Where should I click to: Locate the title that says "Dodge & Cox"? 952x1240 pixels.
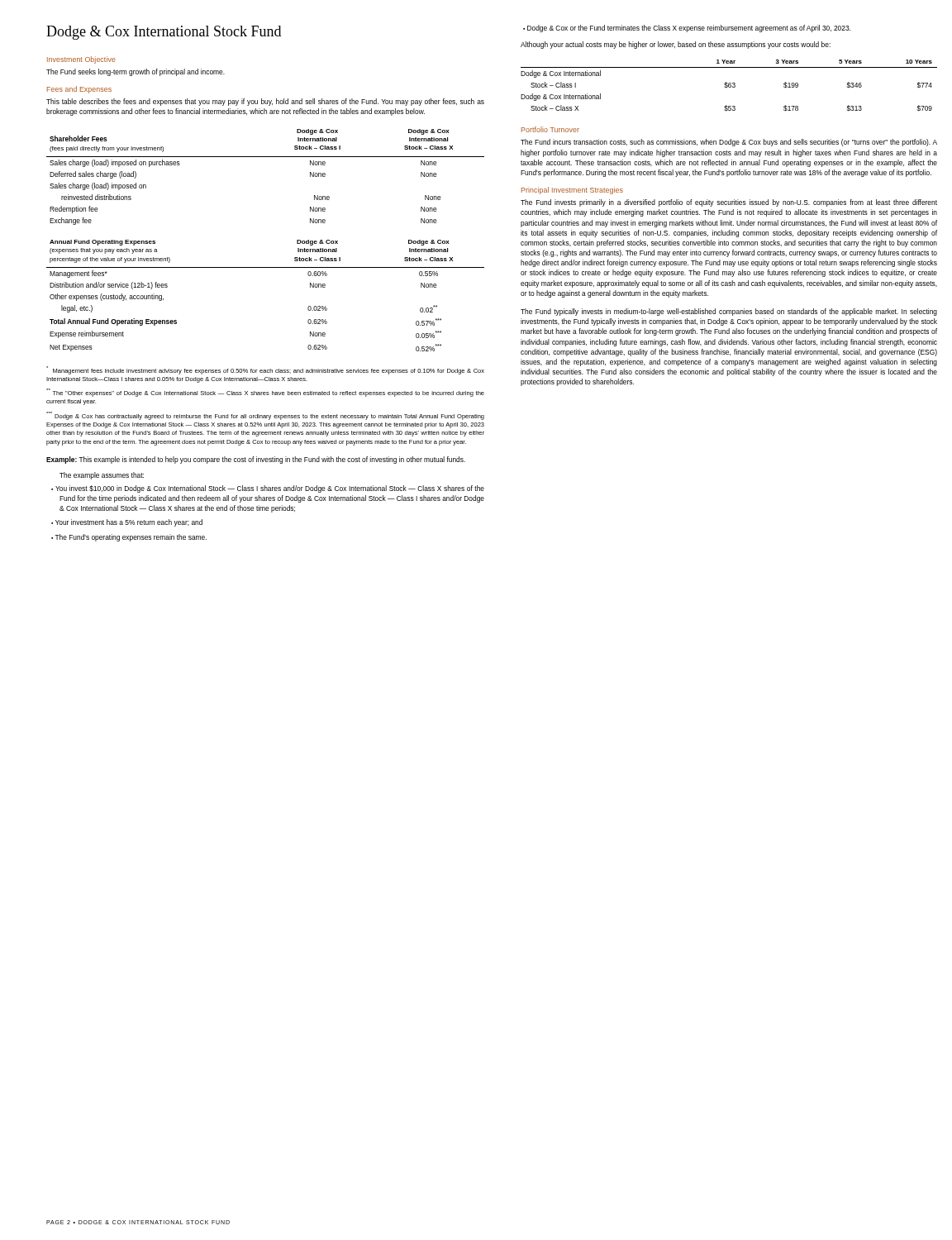pyautogui.click(x=265, y=32)
